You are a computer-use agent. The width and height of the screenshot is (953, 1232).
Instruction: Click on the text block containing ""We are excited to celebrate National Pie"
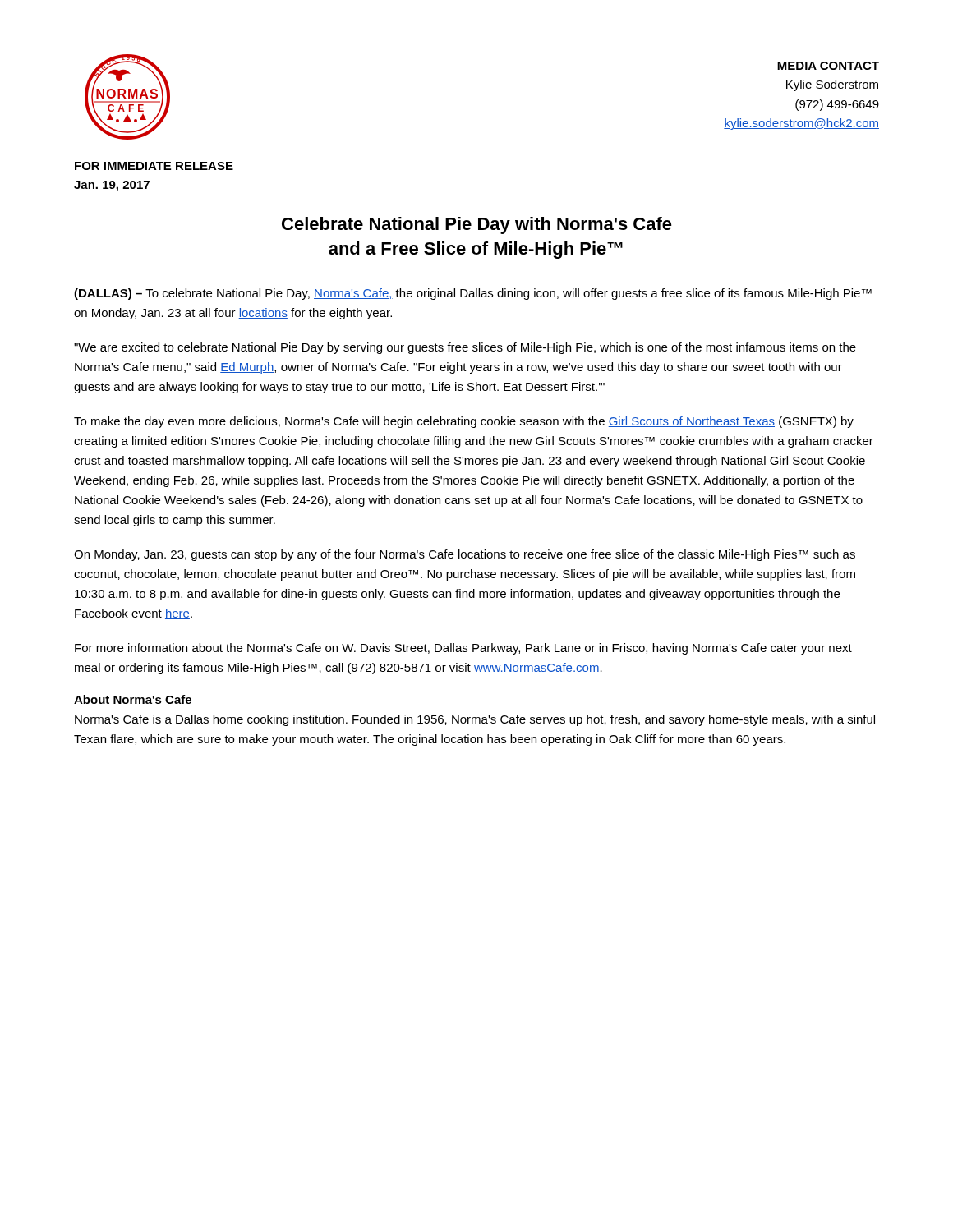click(x=465, y=367)
